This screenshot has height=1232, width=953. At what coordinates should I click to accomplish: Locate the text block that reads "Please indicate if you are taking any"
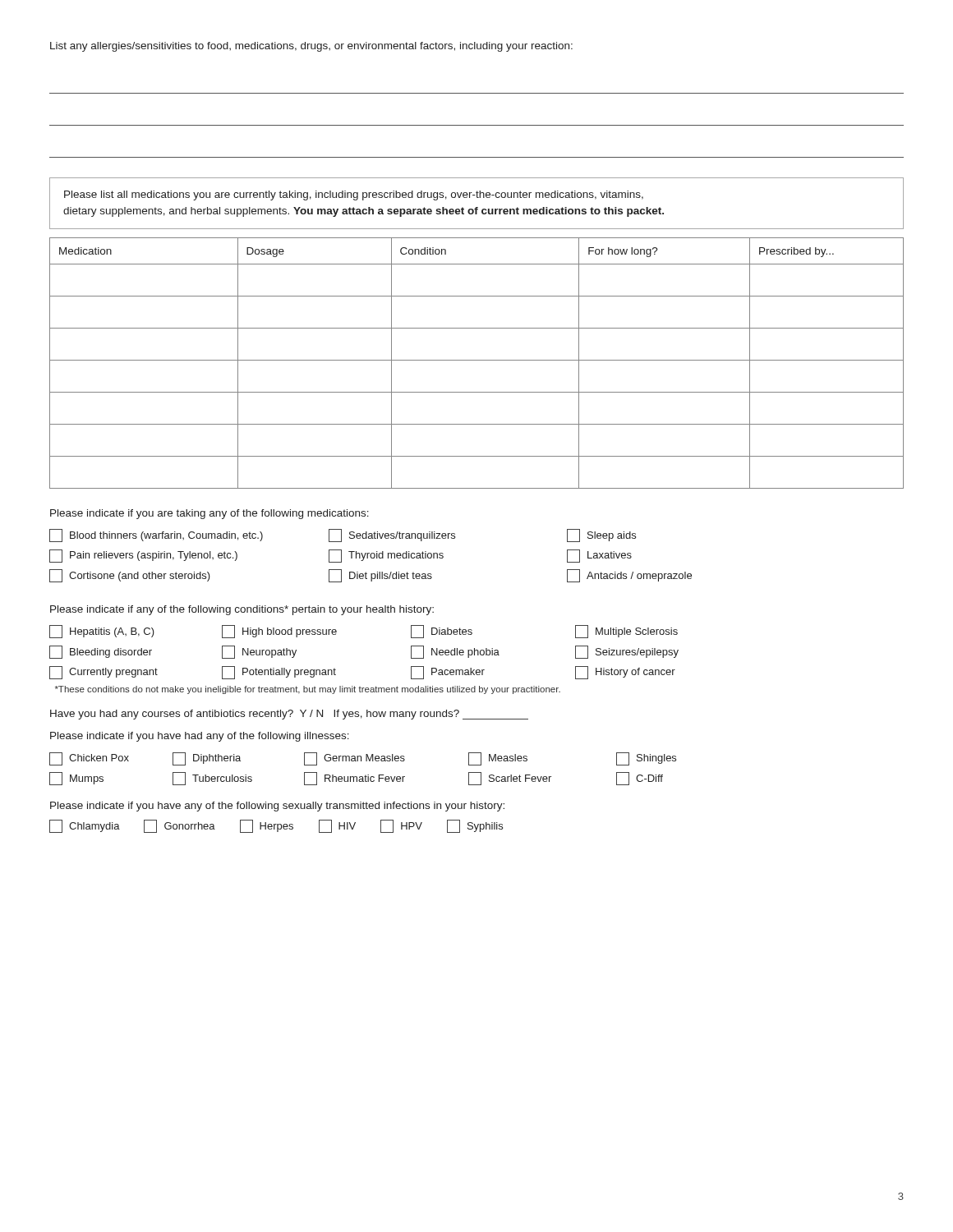(209, 513)
